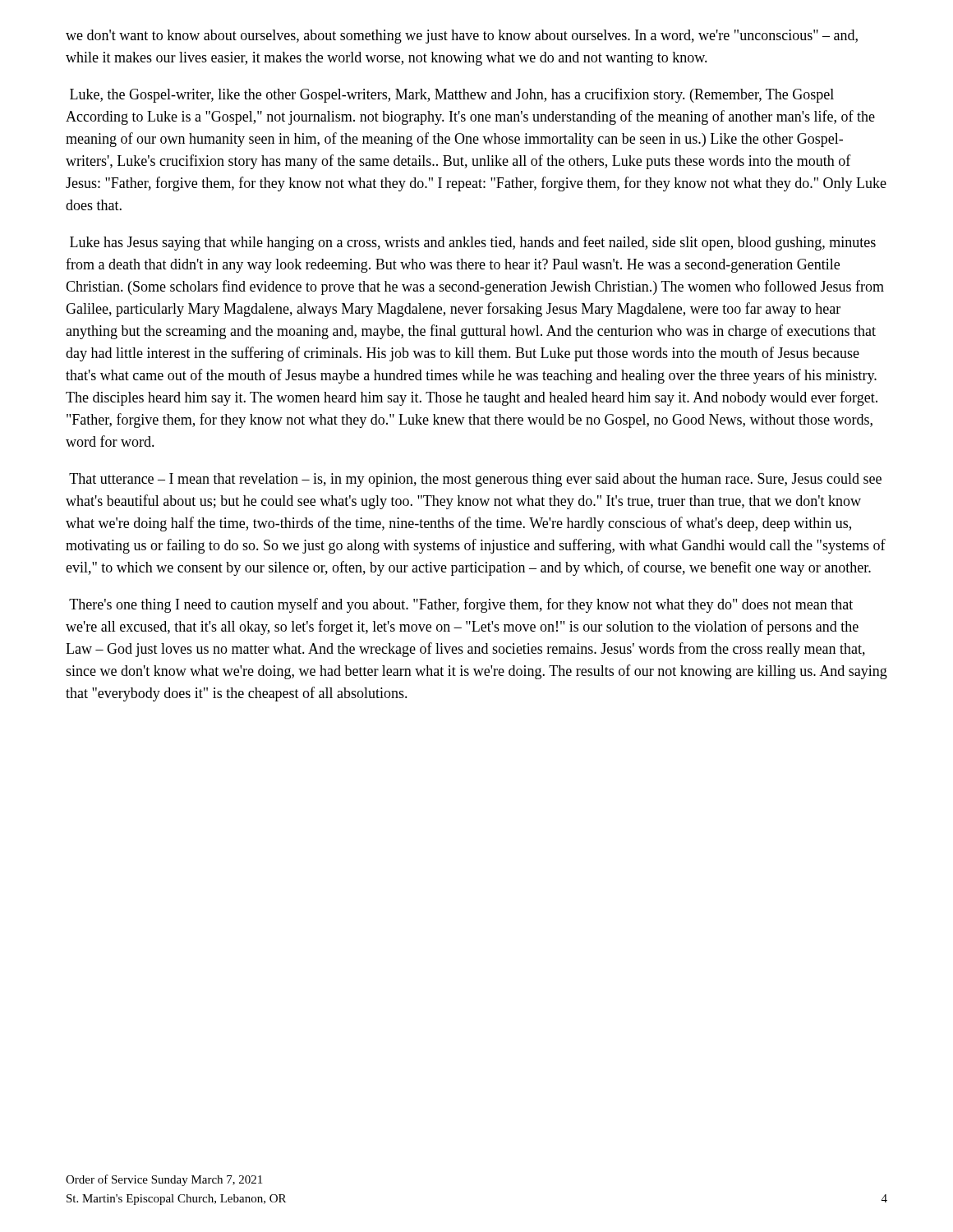The image size is (953, 1232).
Task: Locate the text block that says "Luke, the Gospel-writer, like the"
Action: point(476,150)
